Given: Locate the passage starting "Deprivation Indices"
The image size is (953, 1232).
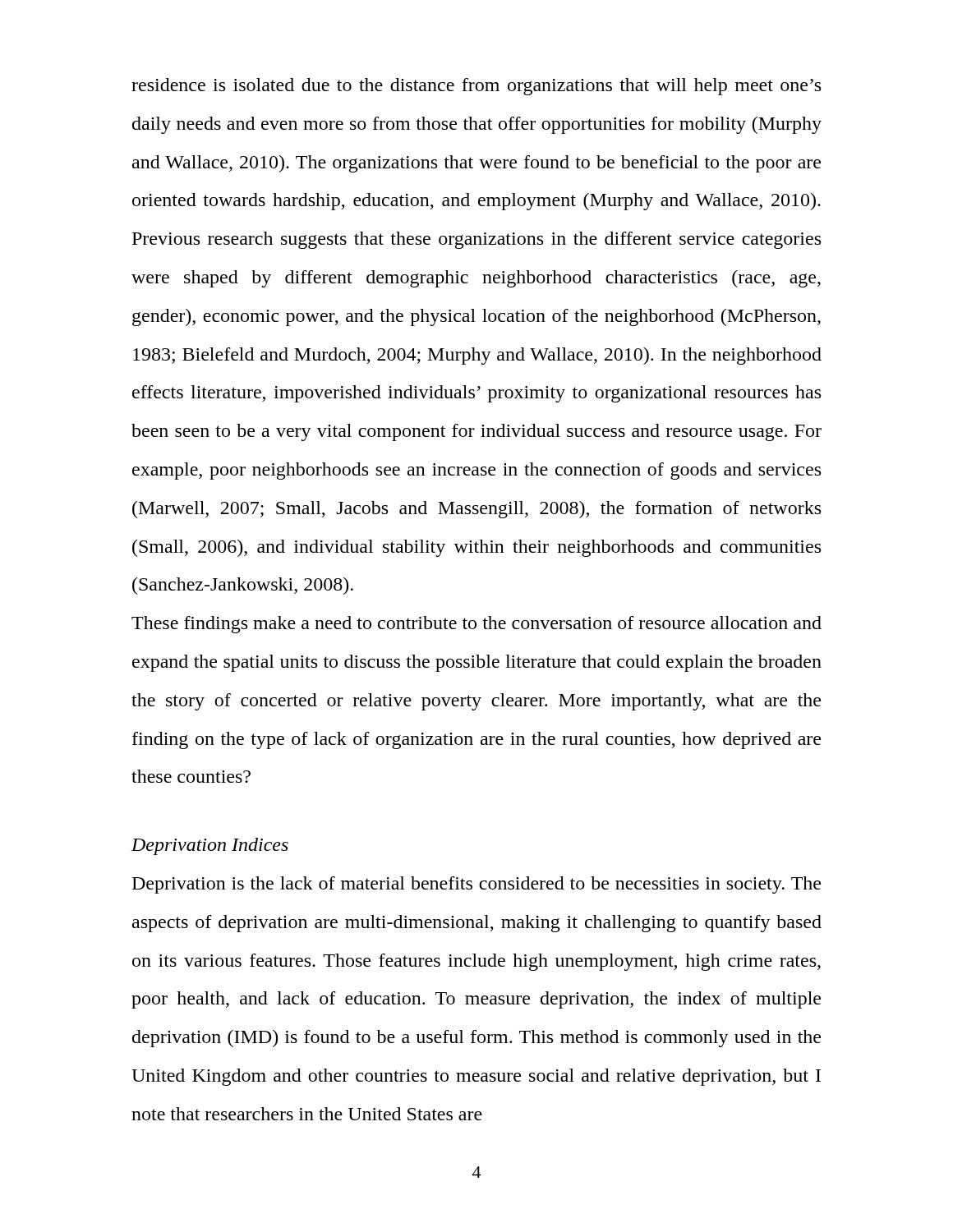Looking at the screenshot, I should [x=210, y=844].
